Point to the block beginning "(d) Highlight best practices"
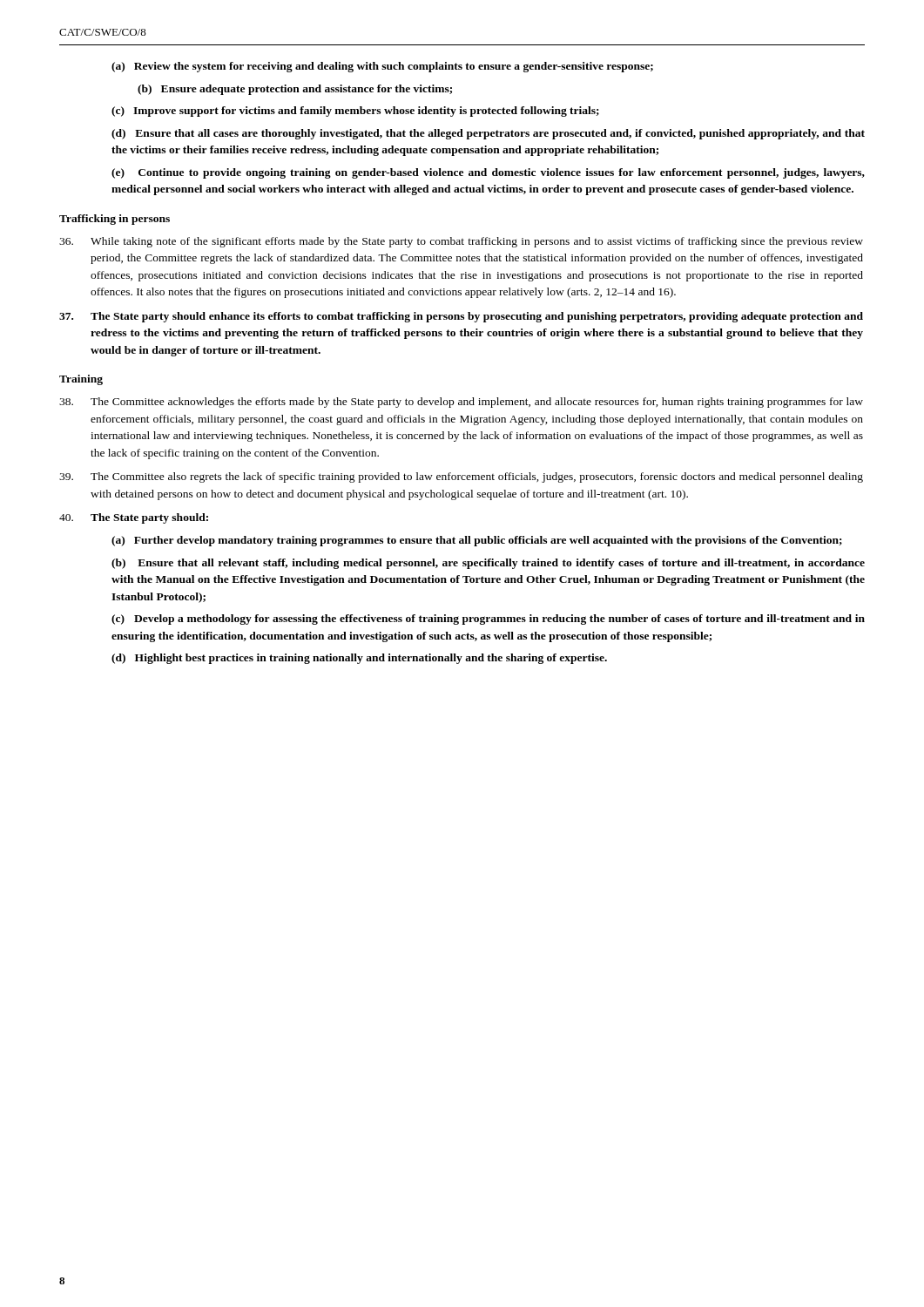Screen dimensions: 1307x924 tap(488, 658)
